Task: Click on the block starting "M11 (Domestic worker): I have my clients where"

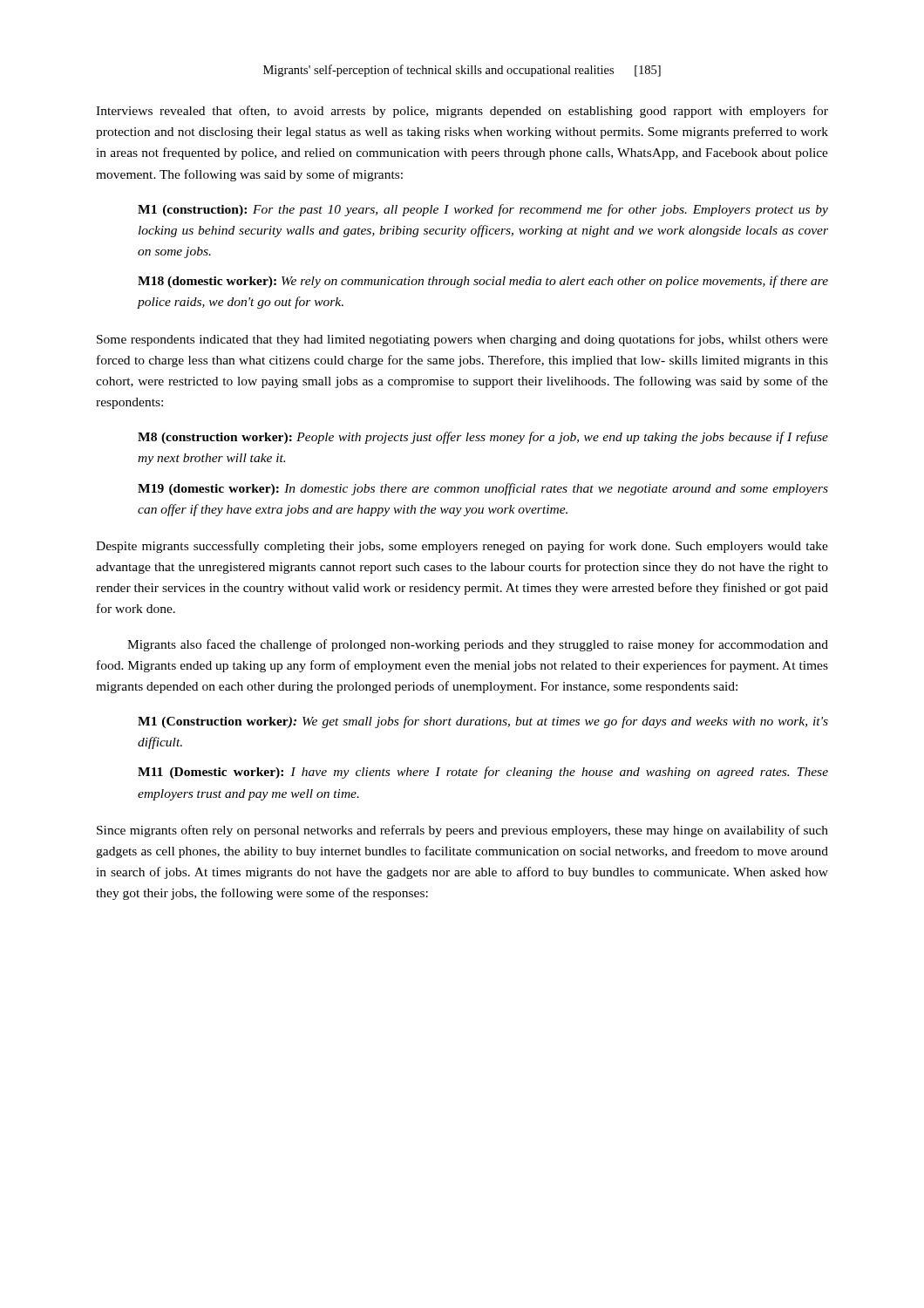Action: (x=483, y=782)
